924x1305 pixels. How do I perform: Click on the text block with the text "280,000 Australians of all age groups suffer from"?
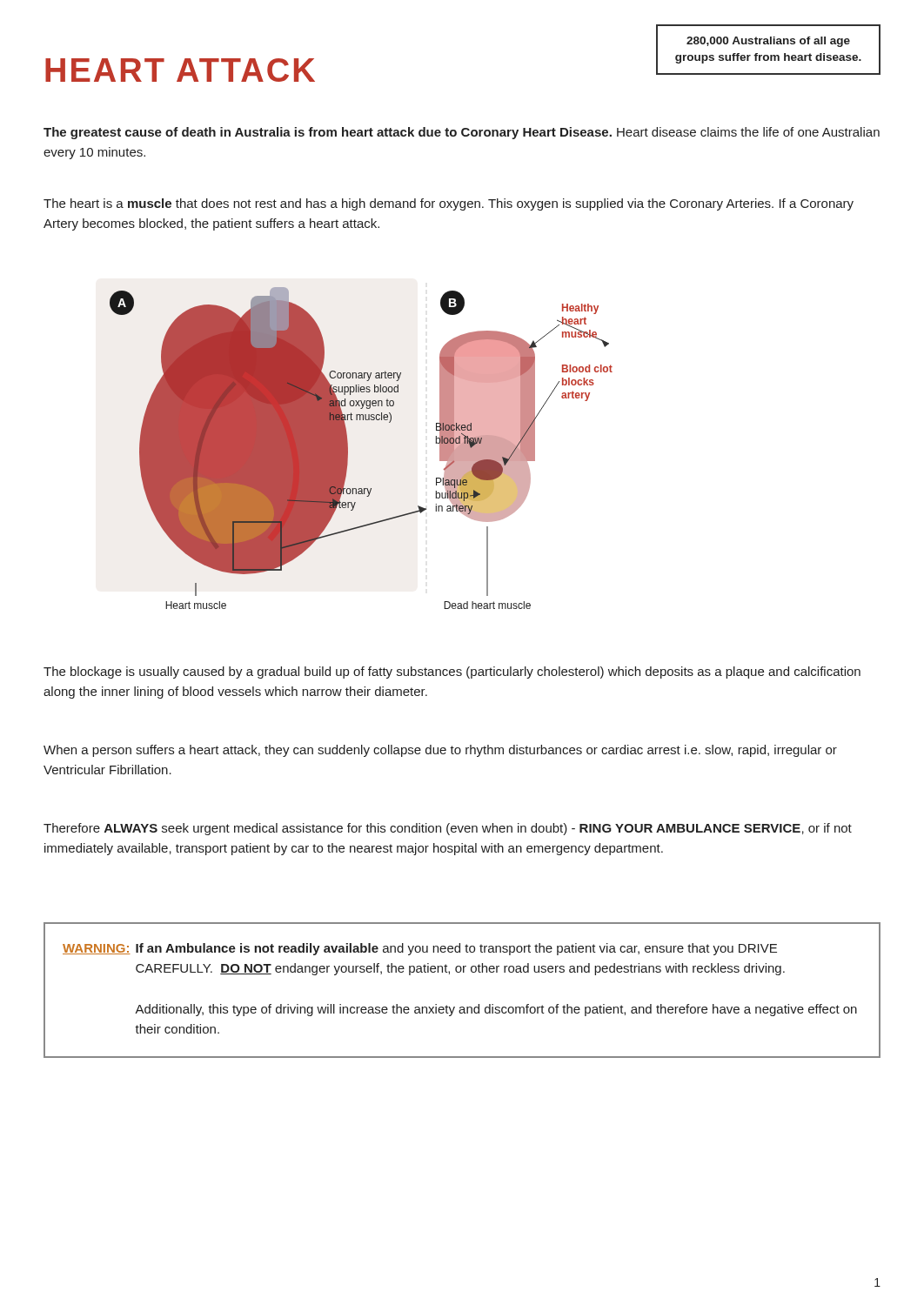768,49
